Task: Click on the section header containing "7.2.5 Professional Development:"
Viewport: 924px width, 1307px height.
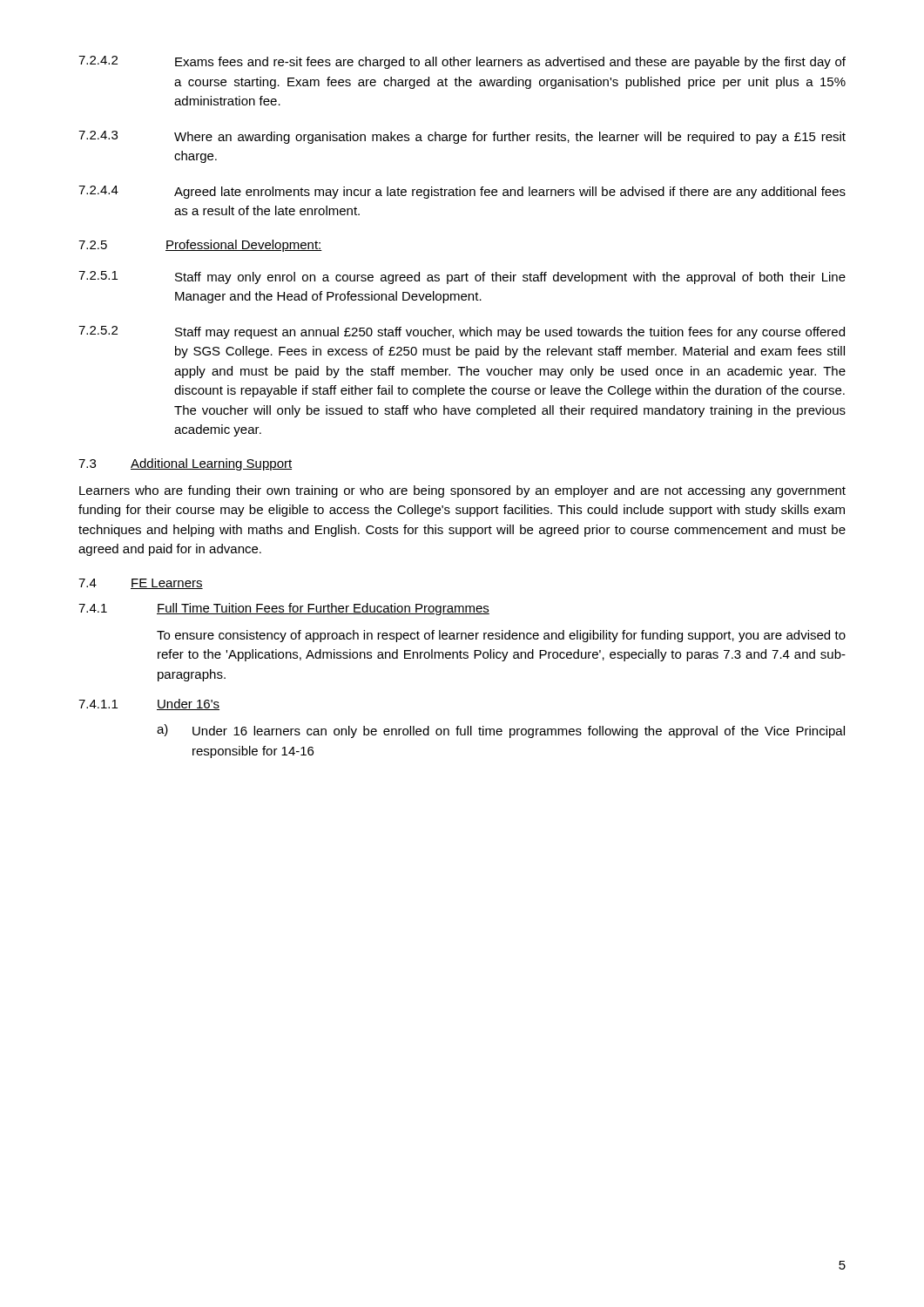Action: coord(200,246)
